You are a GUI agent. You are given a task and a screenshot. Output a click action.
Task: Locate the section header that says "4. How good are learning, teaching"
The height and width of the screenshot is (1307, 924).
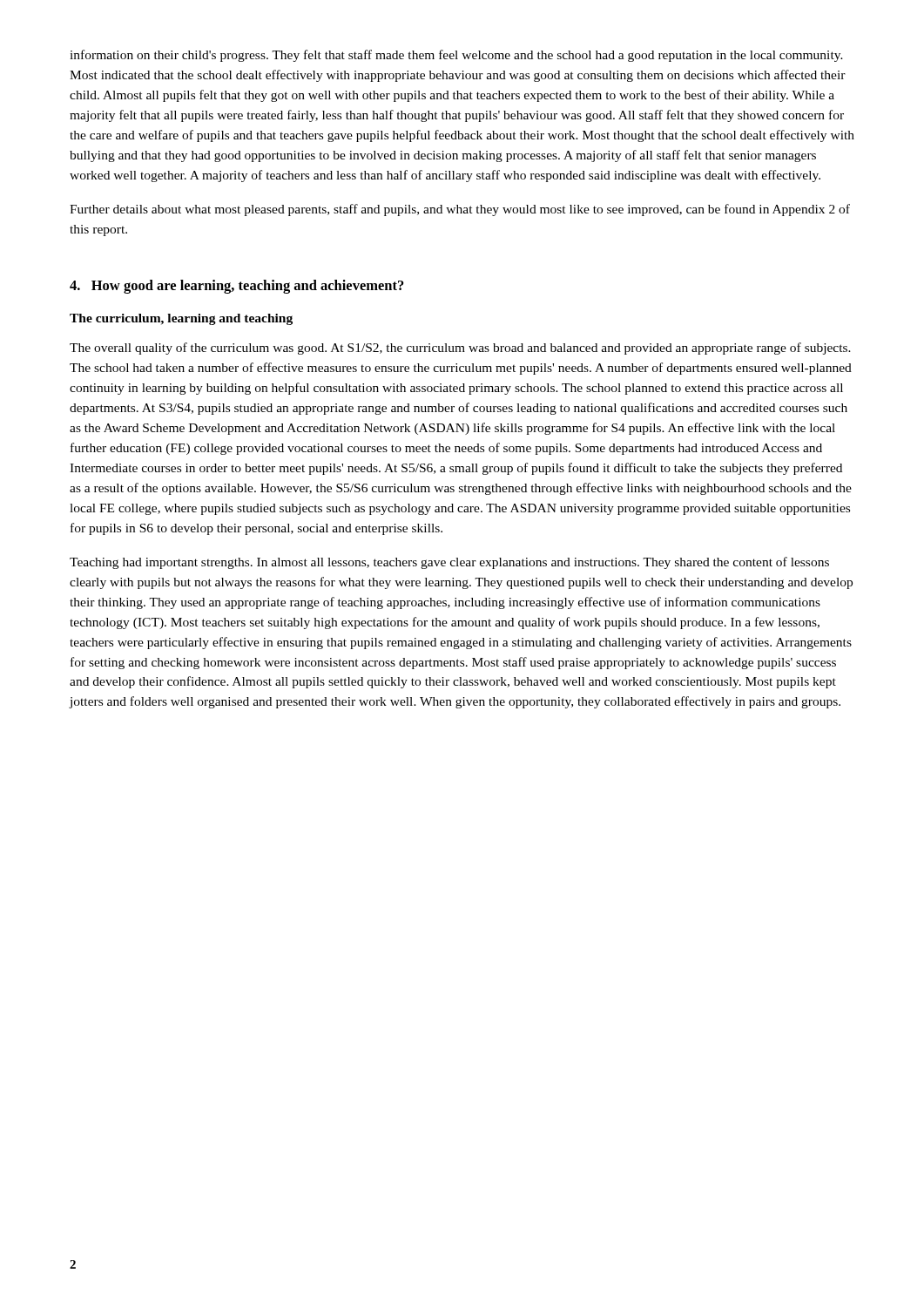pos(237,287)
